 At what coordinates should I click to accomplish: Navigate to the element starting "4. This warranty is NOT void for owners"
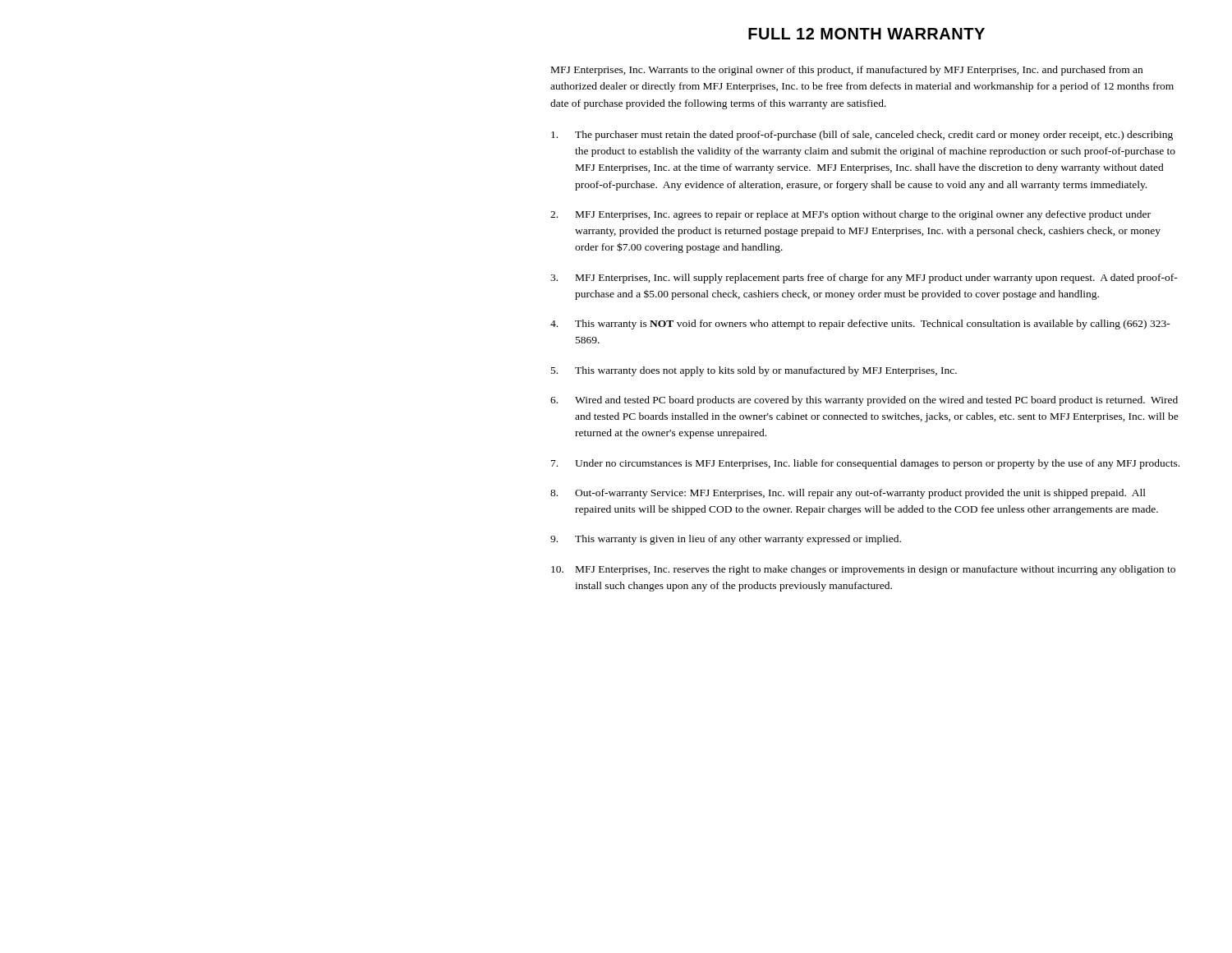867,332
